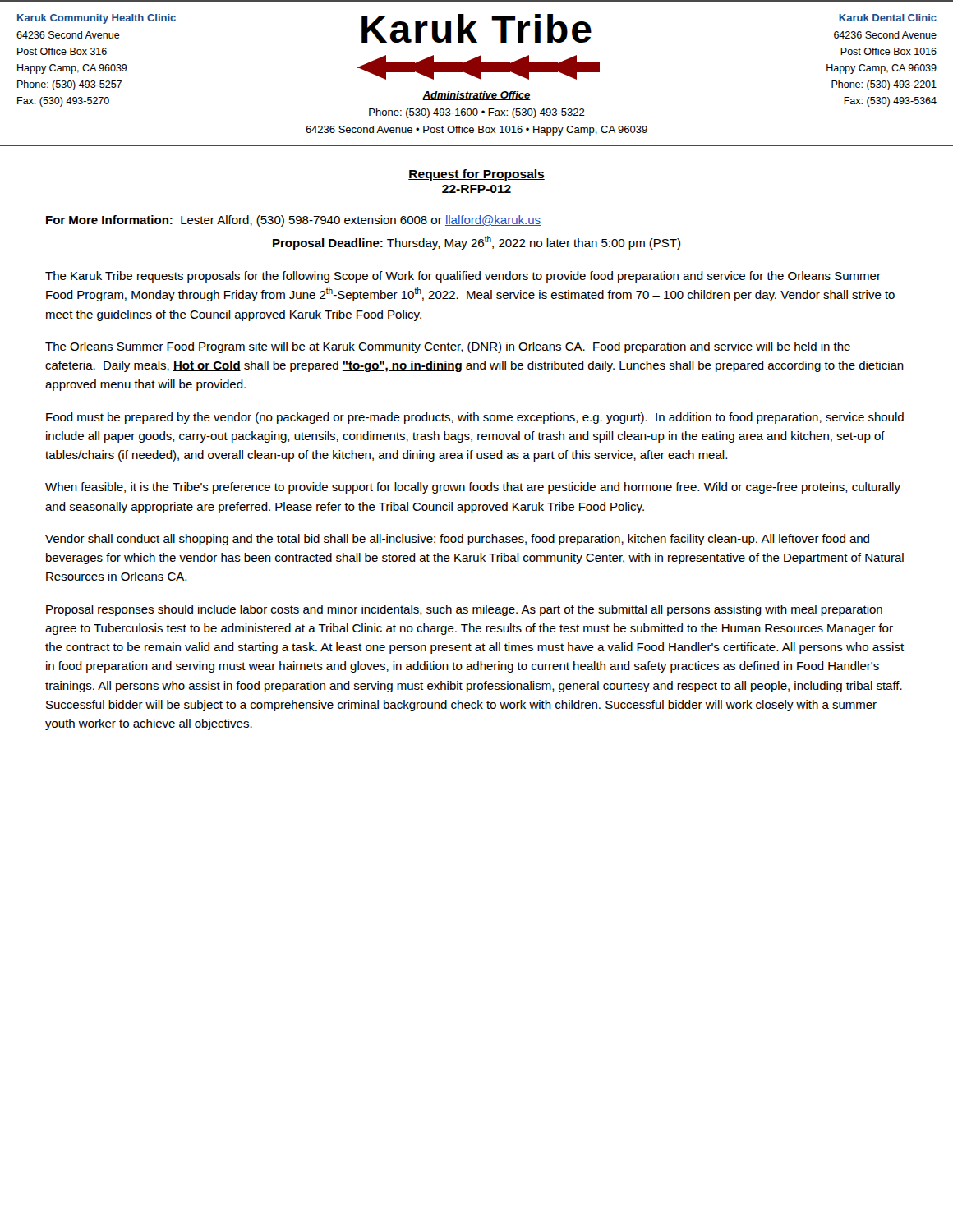Screen dimensions: 1232x953
Task: Locate the text block starting "Proposal responses should"
Action: point(476,666)
